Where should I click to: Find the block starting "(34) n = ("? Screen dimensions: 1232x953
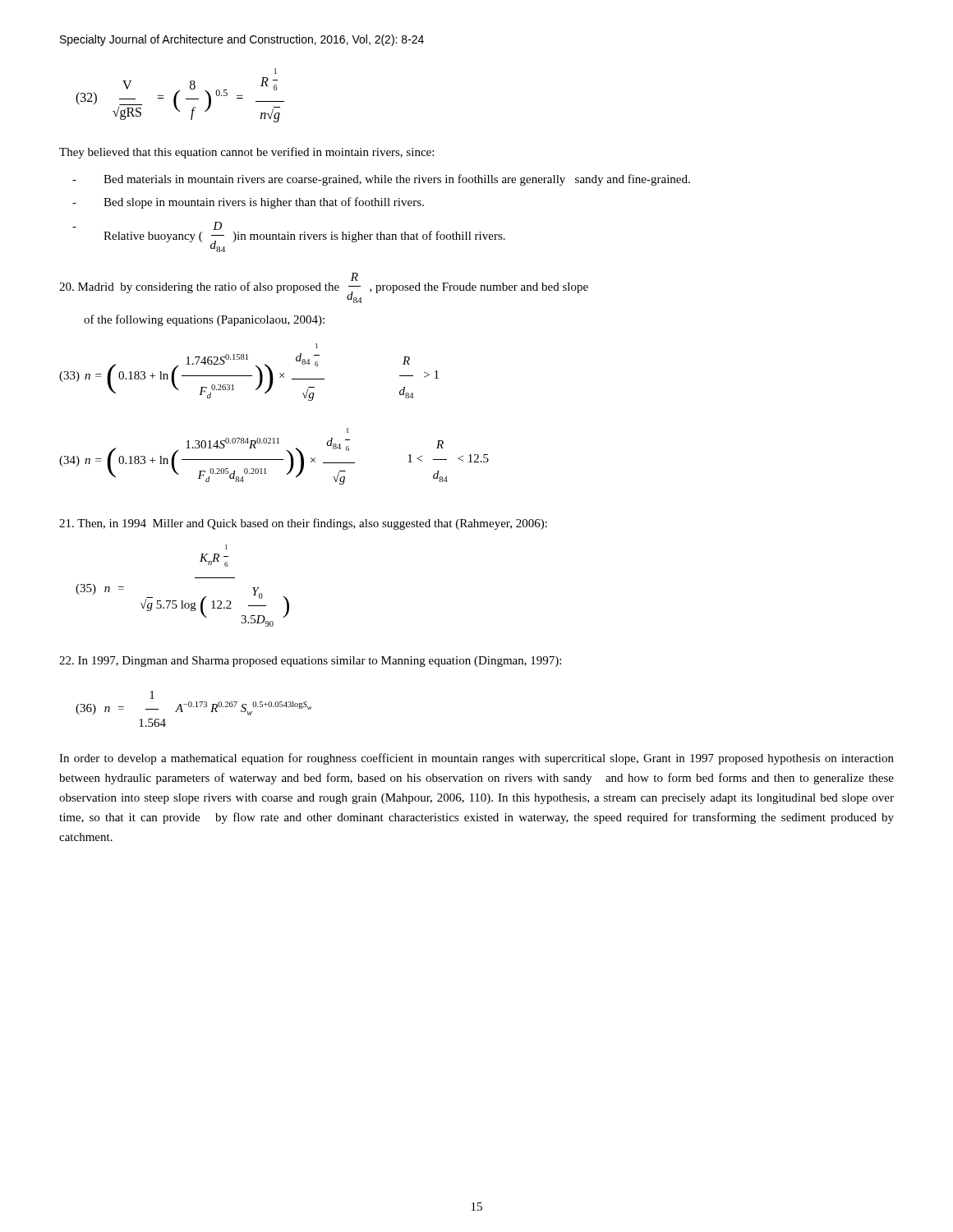[x=274, y=460]
